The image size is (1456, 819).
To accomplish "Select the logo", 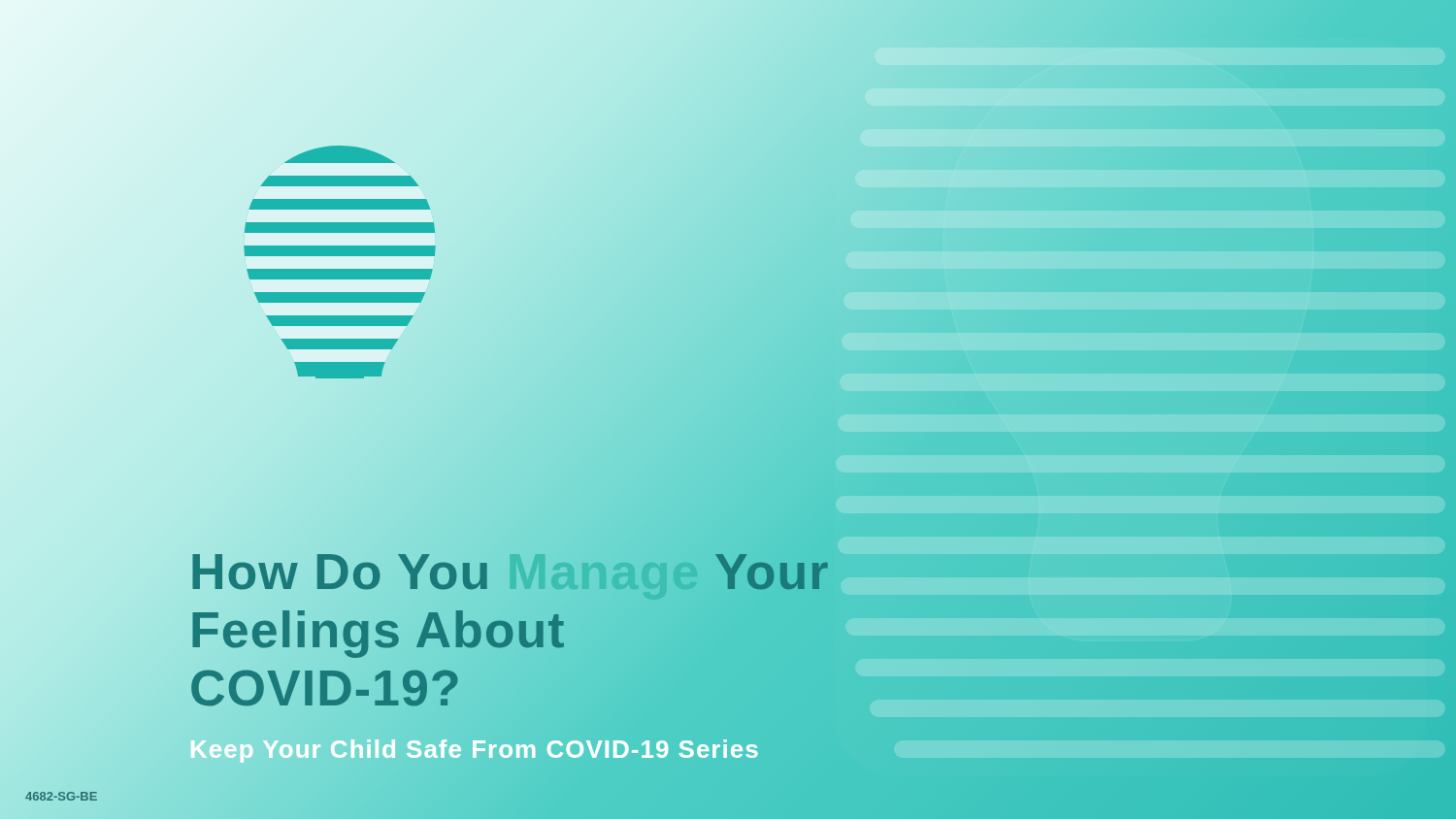I will tap(354, 254).
